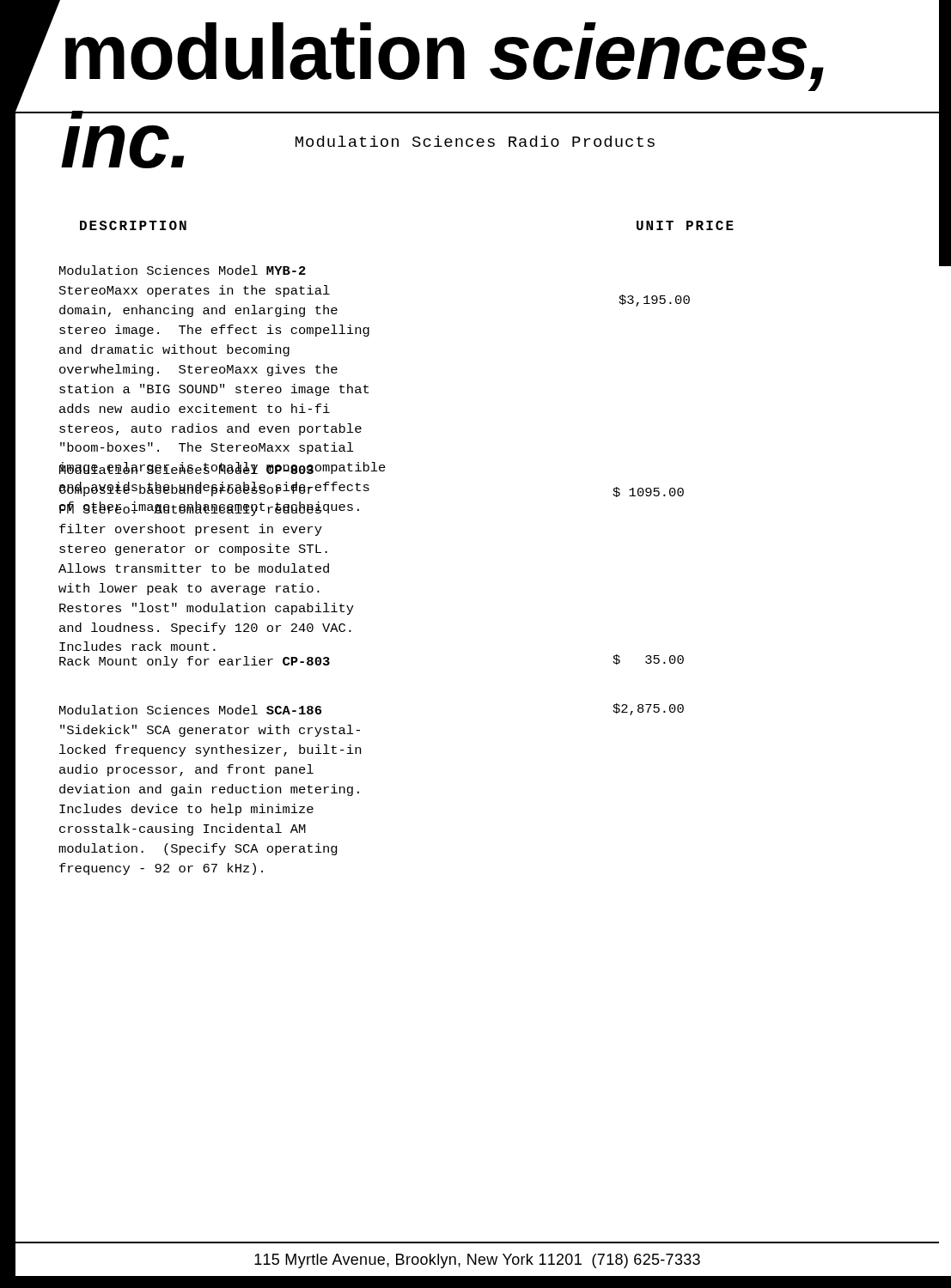Click on the text block starting "modulation sciences, inc."
Viewport: 951px width, 1288px height.
coord(445,97)
